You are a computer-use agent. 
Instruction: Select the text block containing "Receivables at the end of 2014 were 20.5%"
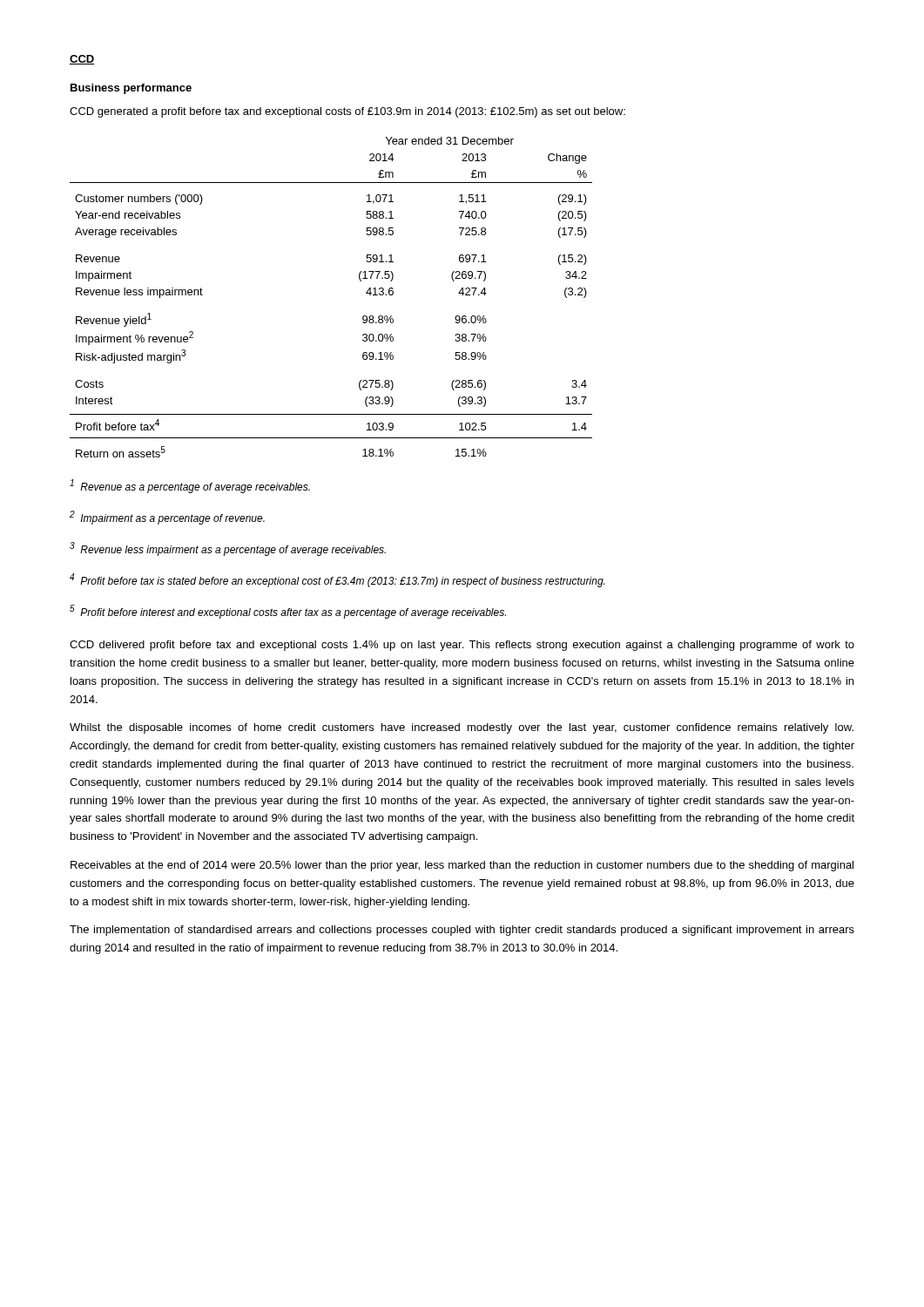pyautogui.click(x=462, y=883)
